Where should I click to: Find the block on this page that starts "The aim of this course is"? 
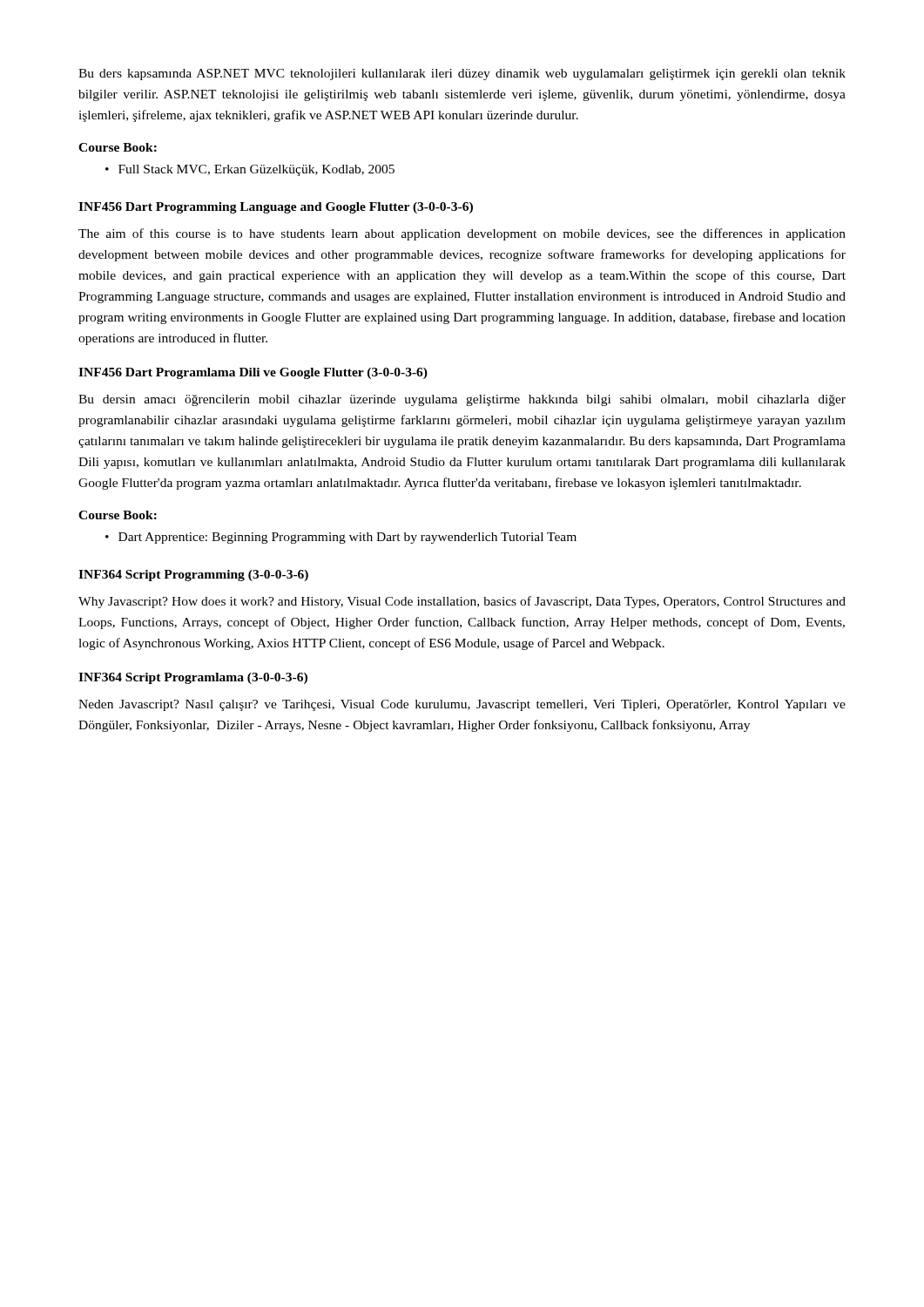462,285
